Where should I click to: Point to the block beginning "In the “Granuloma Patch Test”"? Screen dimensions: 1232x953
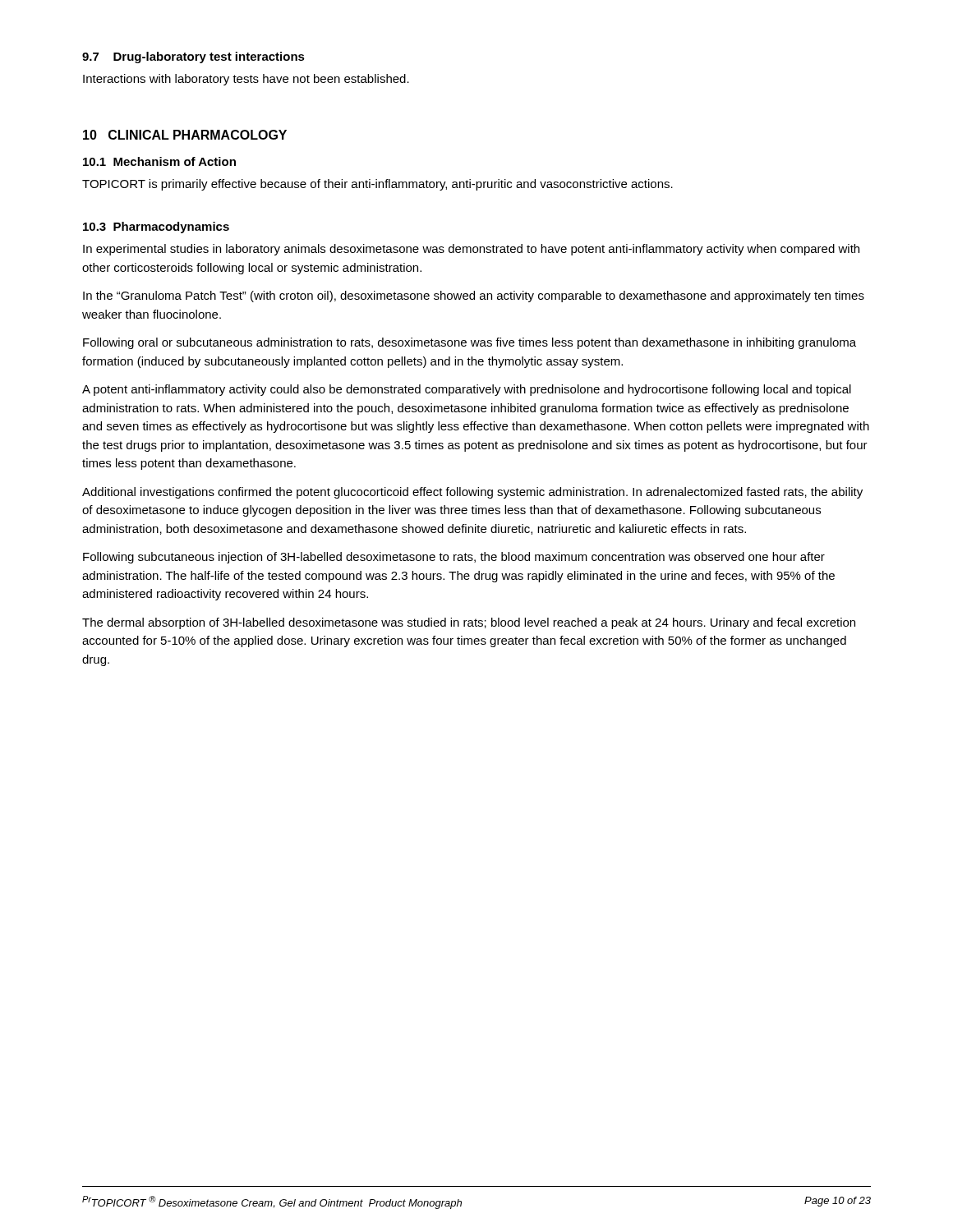click(x=473, y=304)
